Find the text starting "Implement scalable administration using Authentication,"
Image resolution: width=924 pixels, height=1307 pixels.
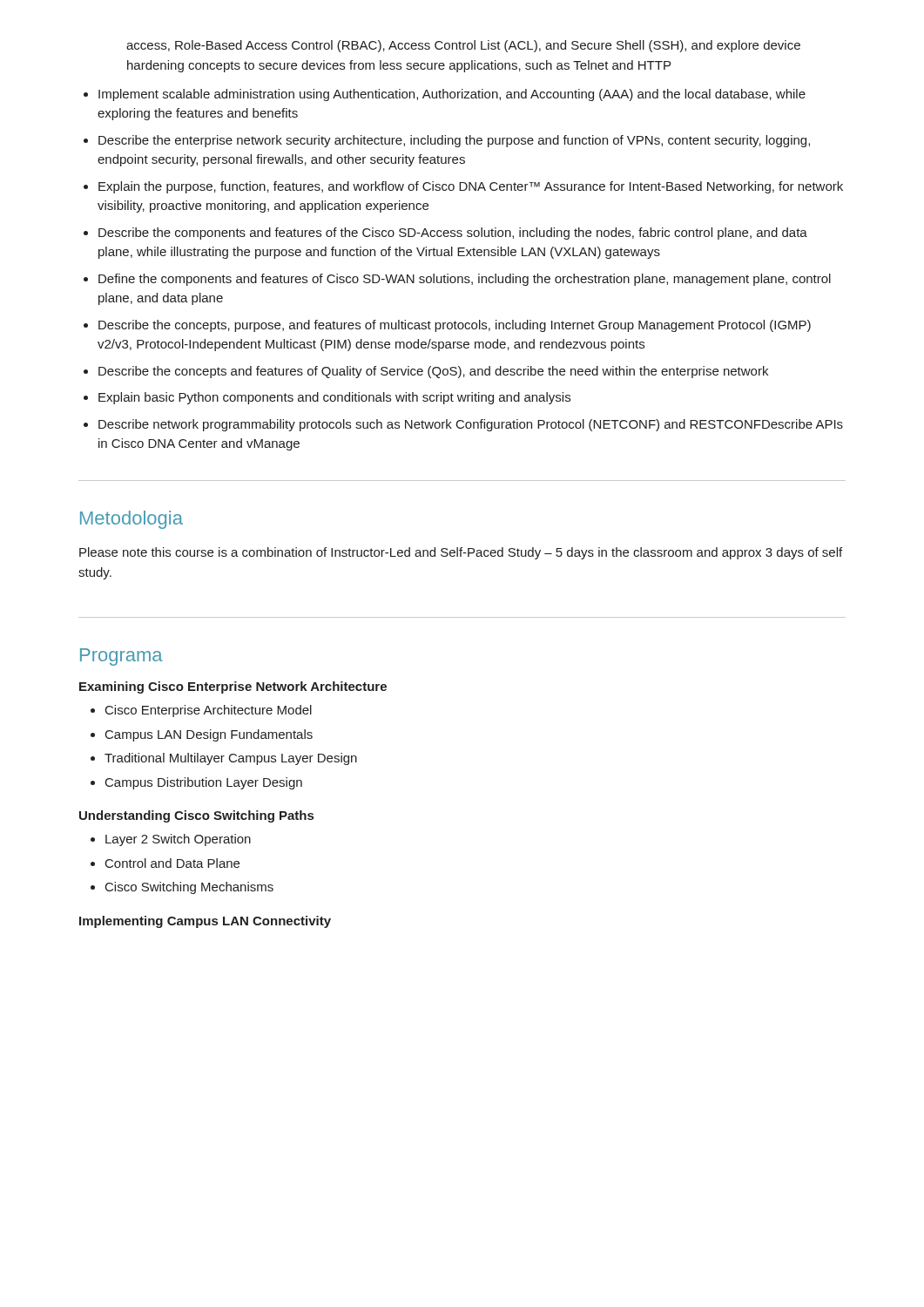point(452,103)
